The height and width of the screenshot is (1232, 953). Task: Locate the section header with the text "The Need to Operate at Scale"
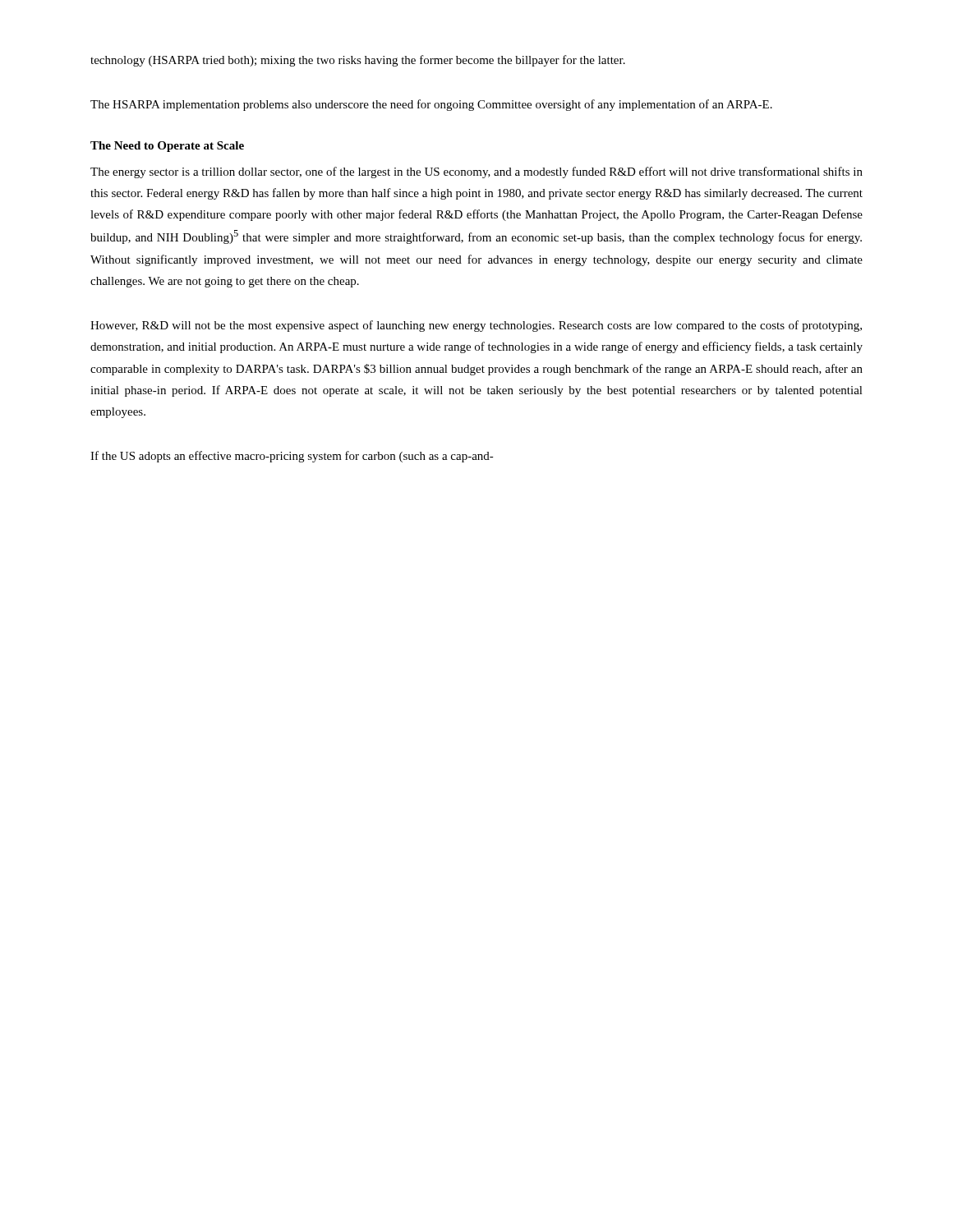pos(167,145)
